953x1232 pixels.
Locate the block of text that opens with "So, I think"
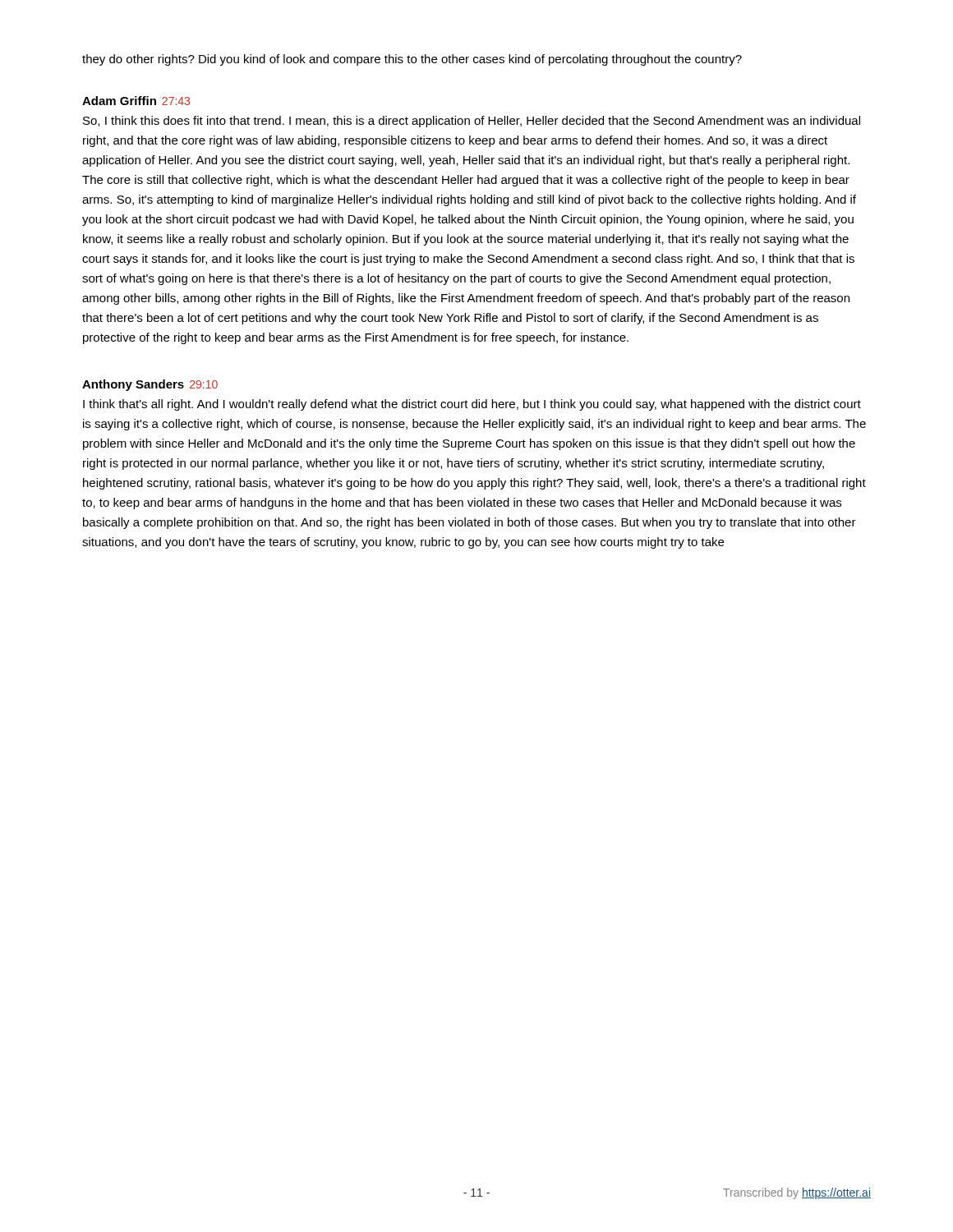[472, 229]
